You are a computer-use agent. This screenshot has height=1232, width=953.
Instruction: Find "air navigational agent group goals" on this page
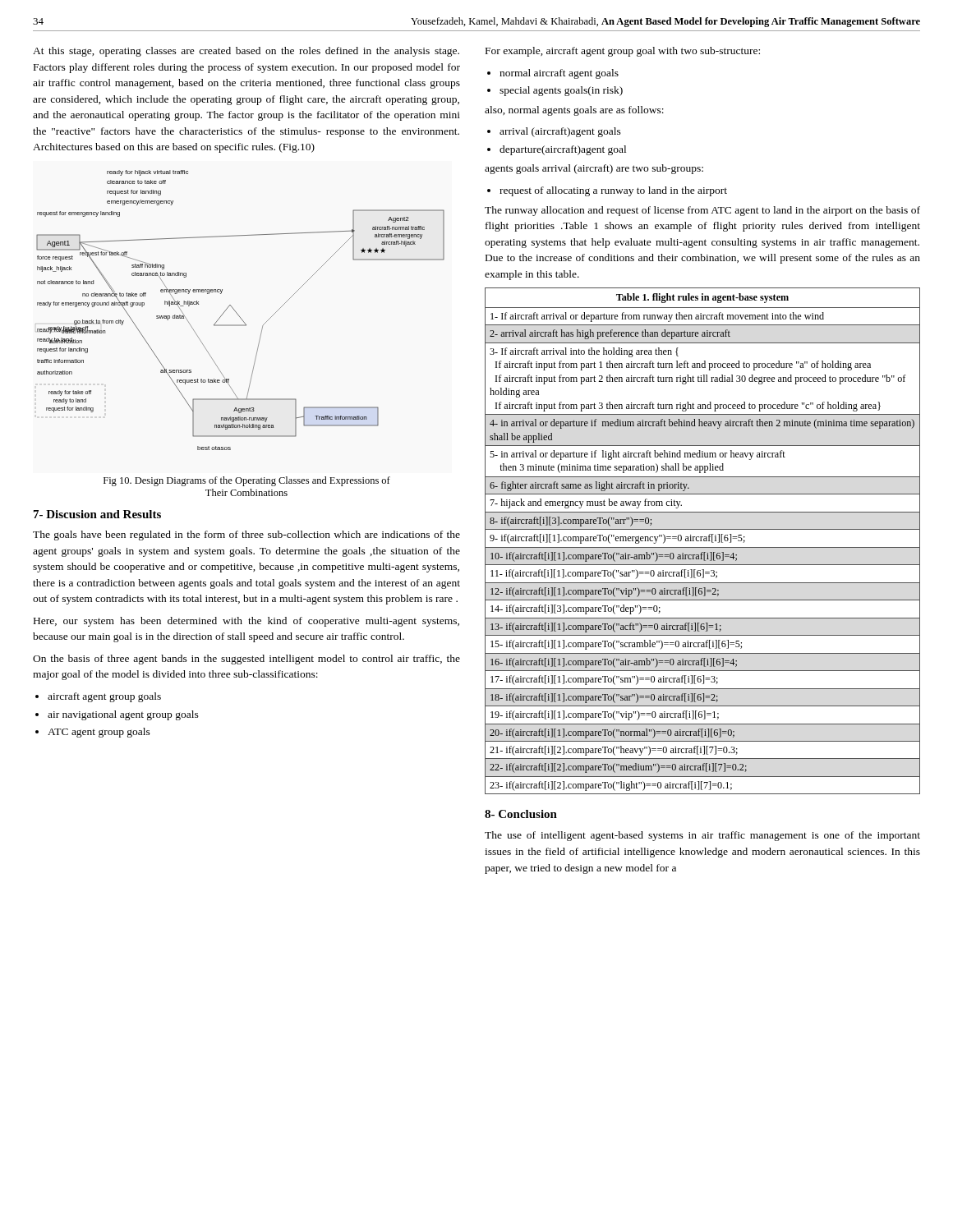[x=123, y=714]
